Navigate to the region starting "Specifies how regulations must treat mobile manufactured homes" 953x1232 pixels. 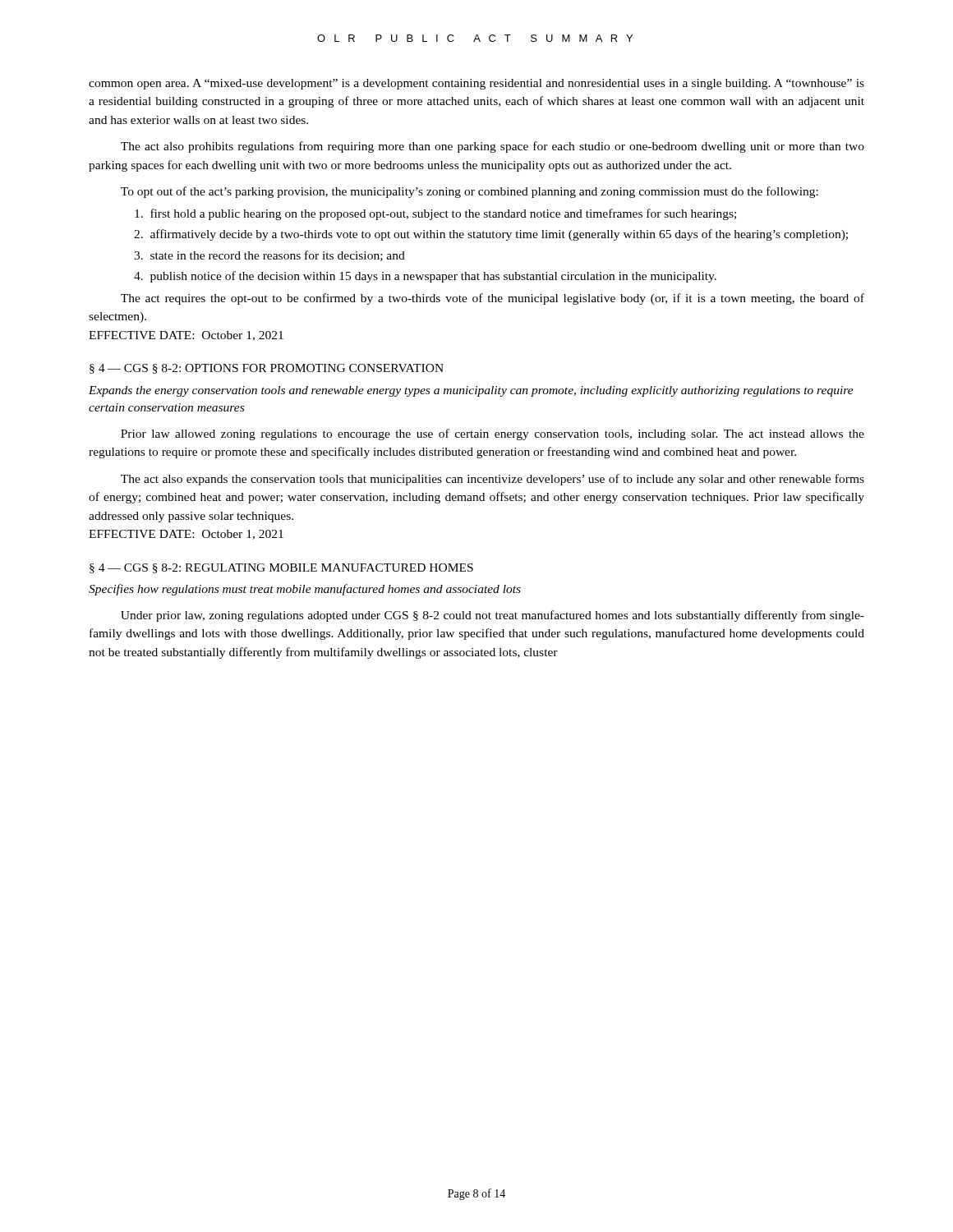click(x=305, y=589)
